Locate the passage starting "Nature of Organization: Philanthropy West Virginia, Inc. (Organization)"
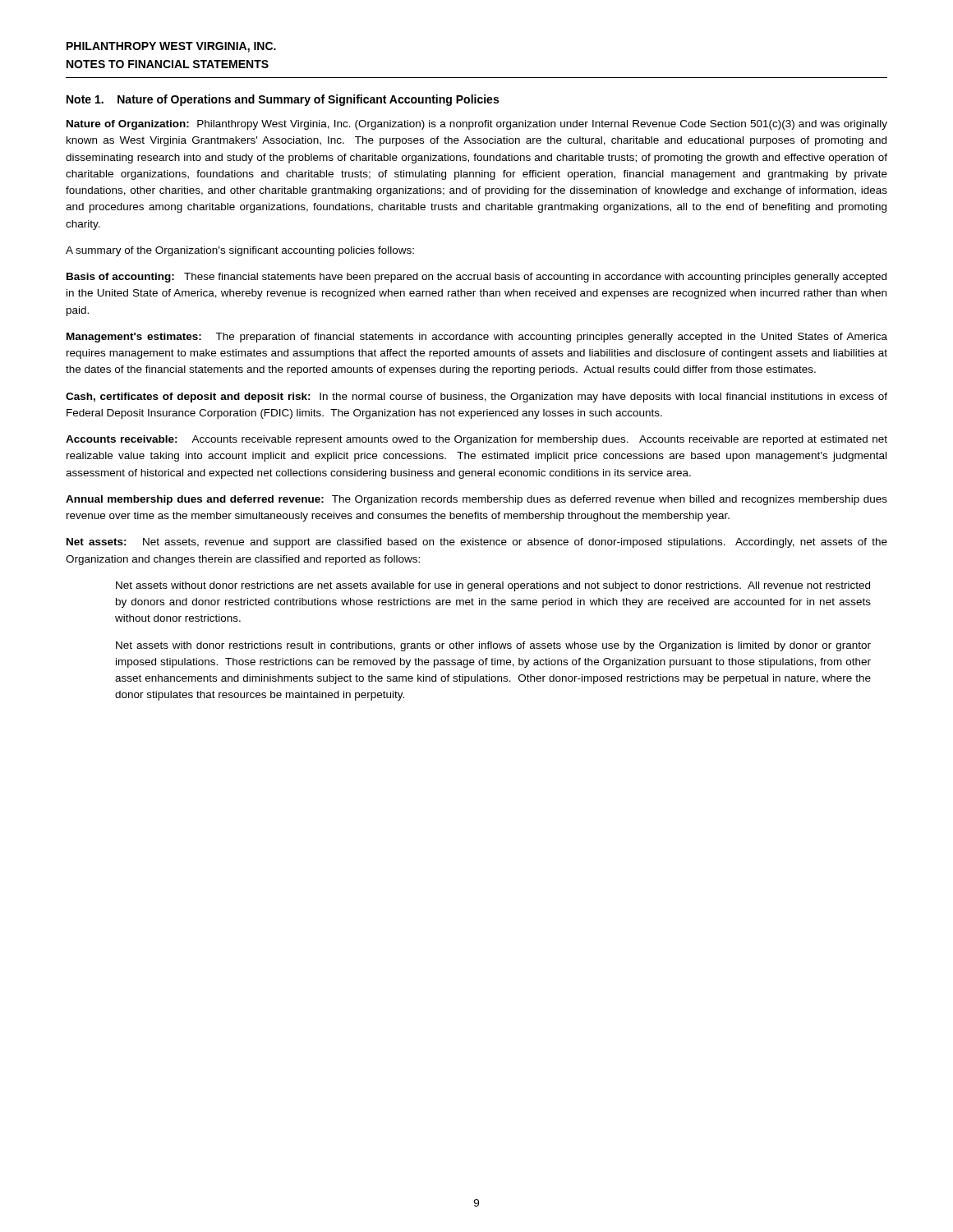The height and width of the screenshot is (1232, 953). click(x=476, y=173)
